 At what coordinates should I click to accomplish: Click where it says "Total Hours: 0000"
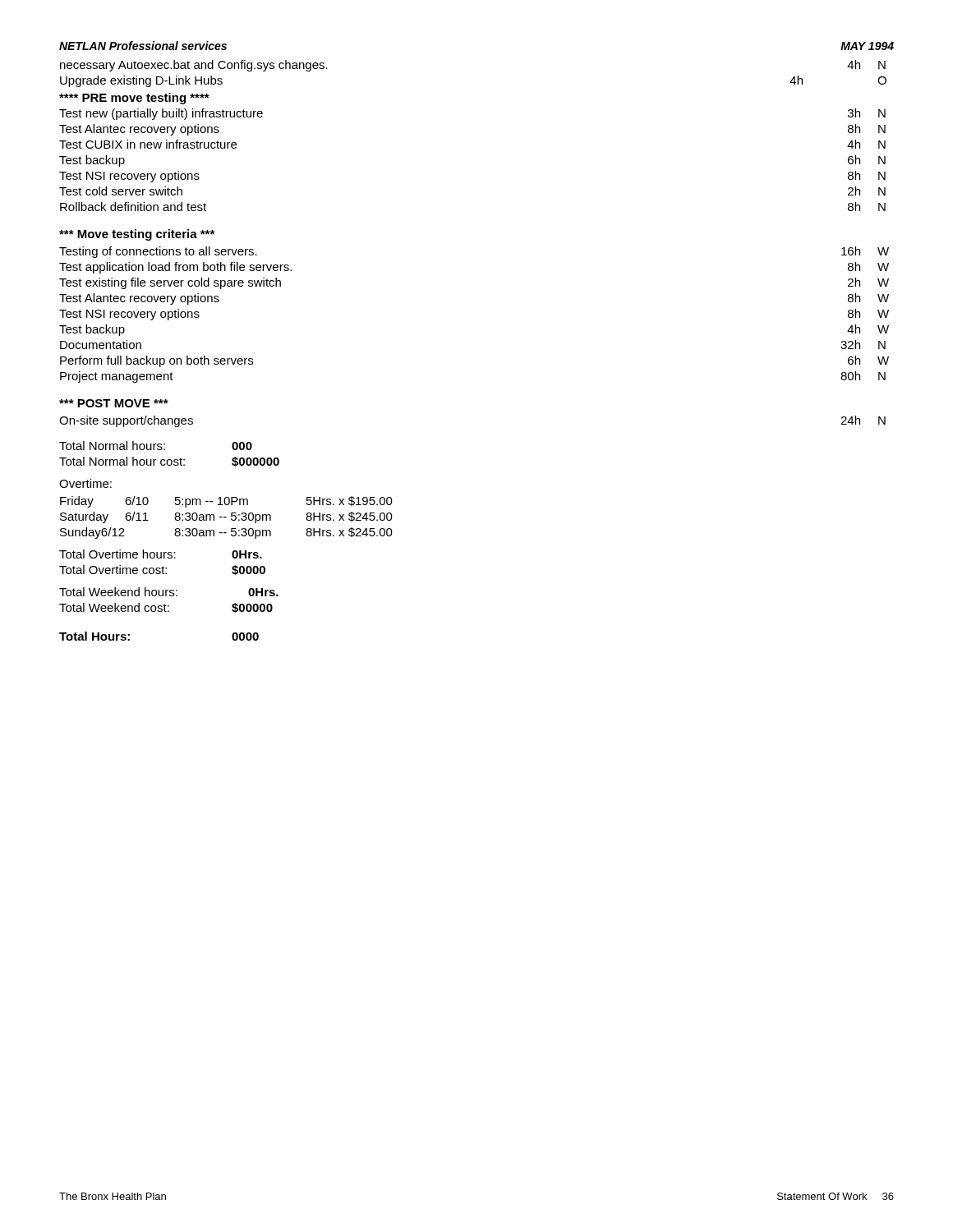[96, 636]
